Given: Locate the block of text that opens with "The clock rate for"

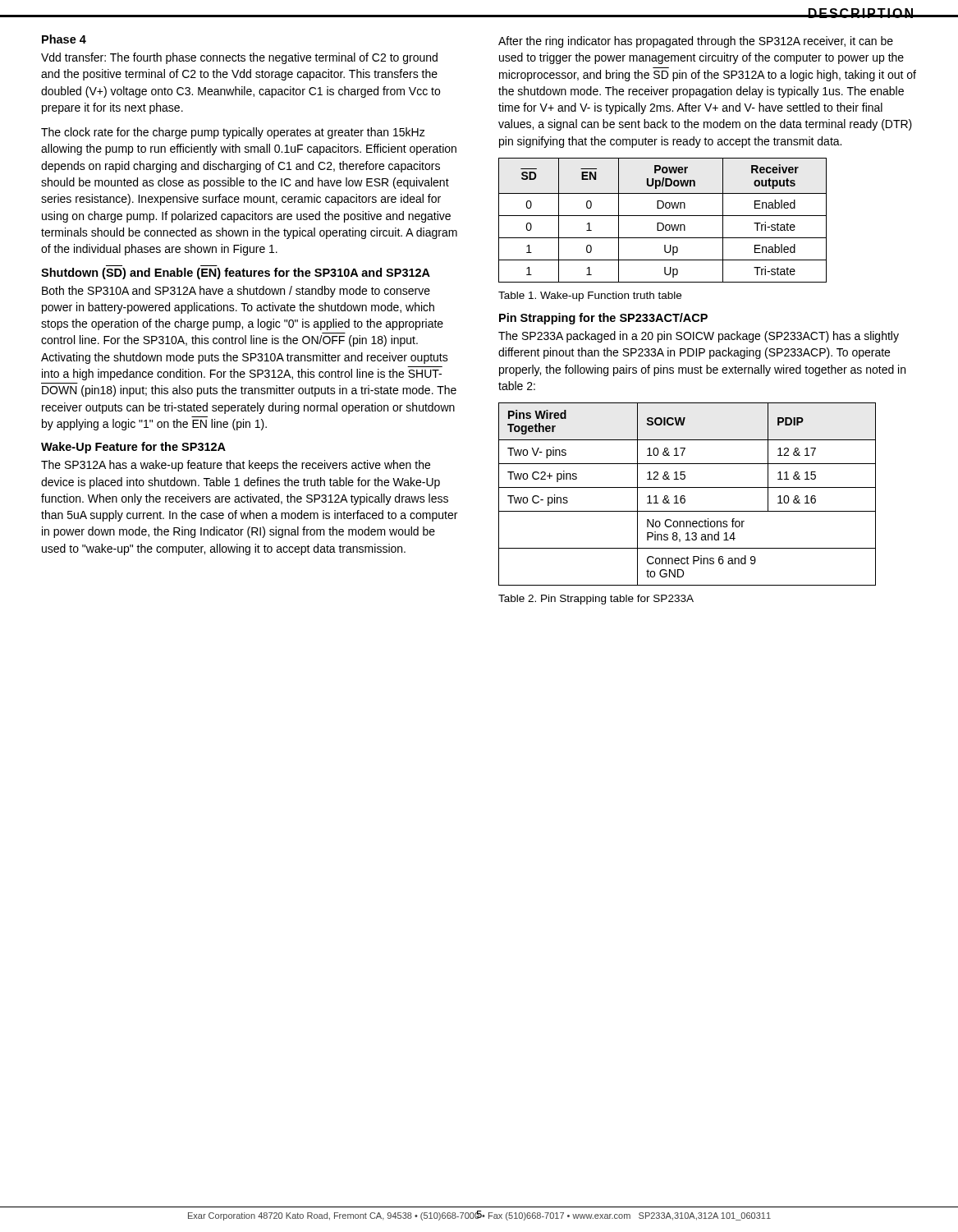Looking at the screenshot, I should point(249,191).
